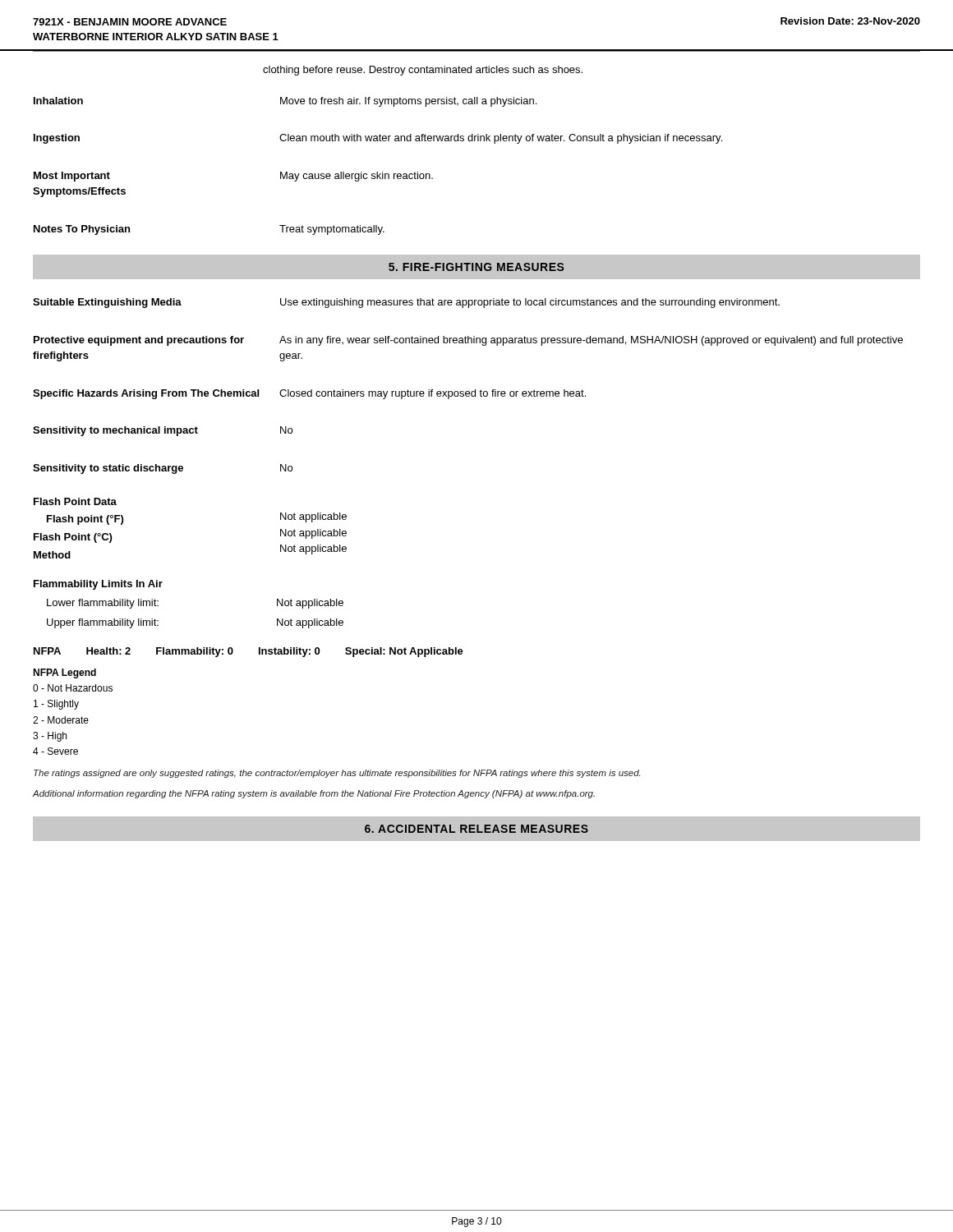Find the list item containing "0 - Not Hazardous"
The width and height of the screenshot is (953, 1232).
(73, 688)
